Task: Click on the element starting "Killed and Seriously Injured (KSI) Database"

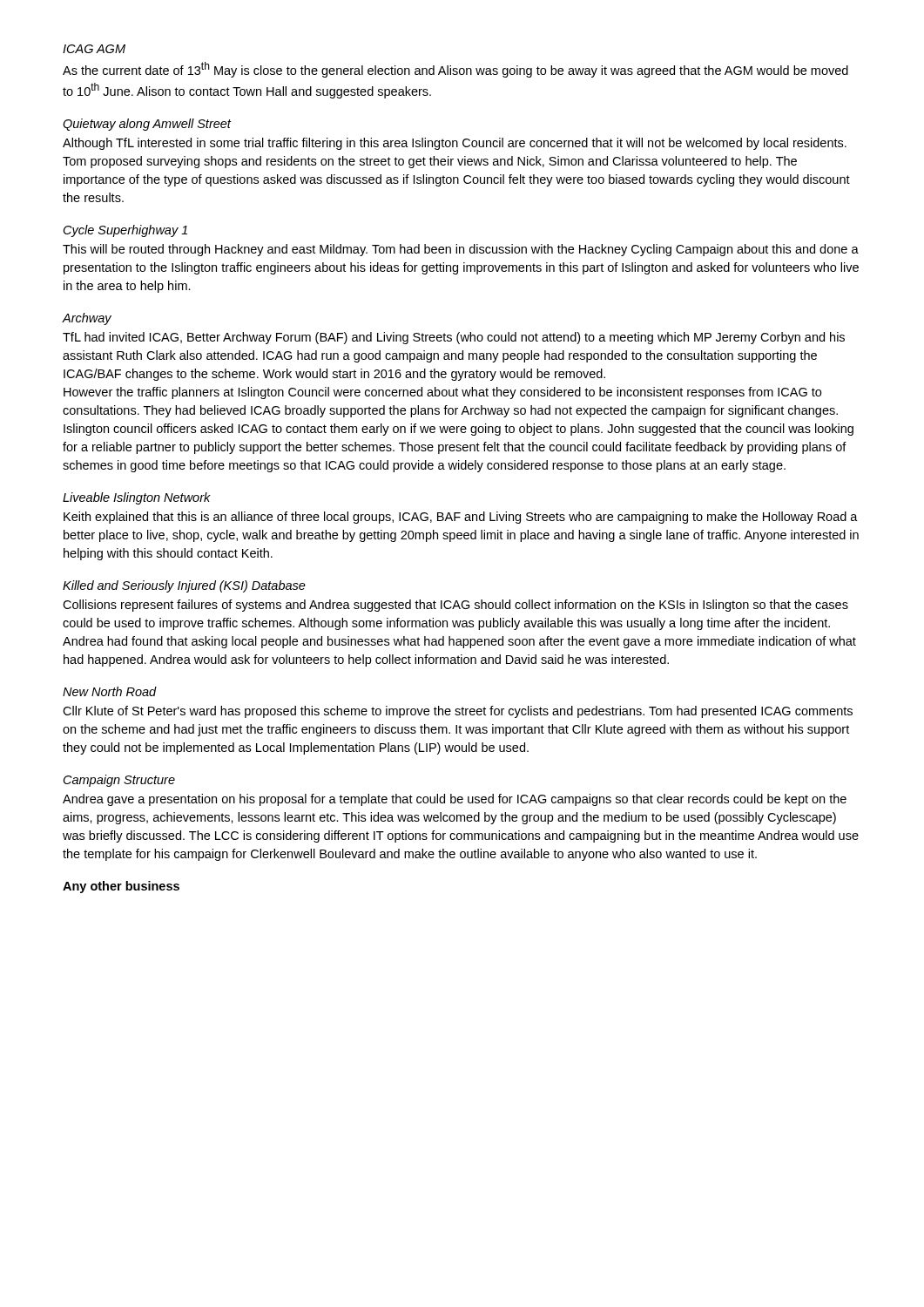Action: [184, 585]
